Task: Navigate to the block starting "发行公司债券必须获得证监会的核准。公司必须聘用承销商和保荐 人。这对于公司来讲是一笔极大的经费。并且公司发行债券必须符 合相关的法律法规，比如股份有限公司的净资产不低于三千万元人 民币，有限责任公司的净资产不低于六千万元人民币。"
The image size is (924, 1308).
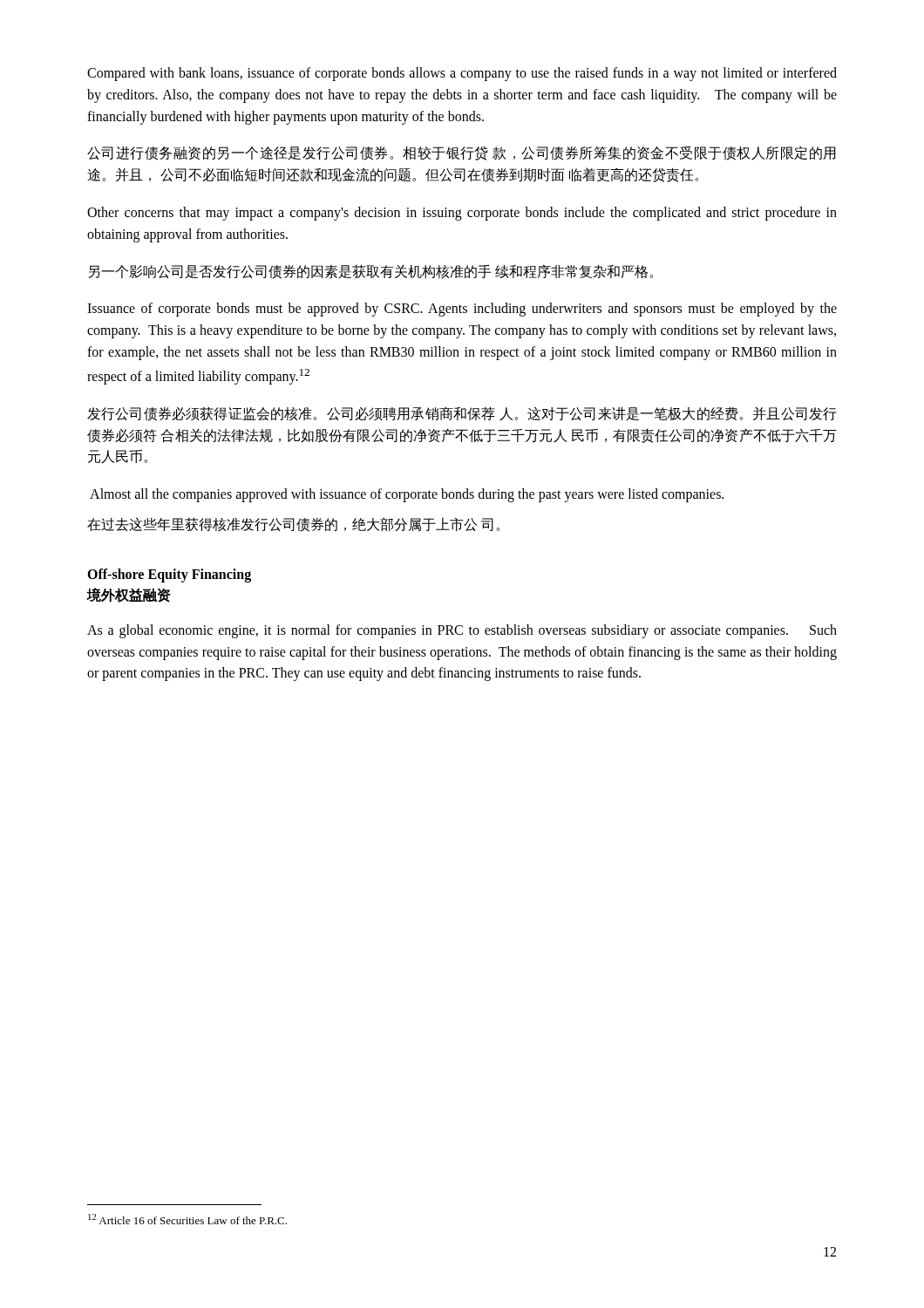Action: tap(462, 435)
